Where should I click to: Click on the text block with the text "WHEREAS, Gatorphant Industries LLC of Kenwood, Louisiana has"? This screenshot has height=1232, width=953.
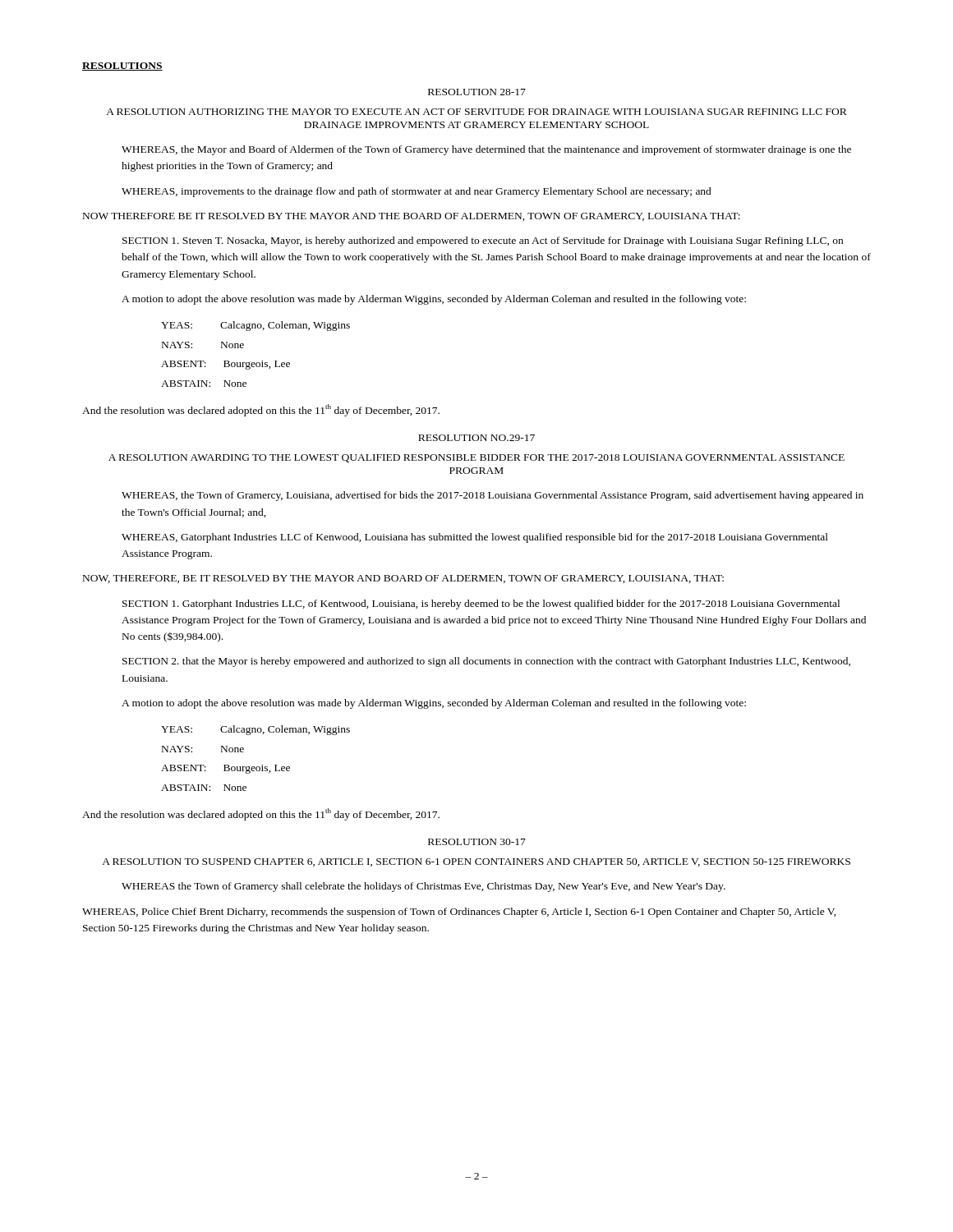tap(475, 545)
